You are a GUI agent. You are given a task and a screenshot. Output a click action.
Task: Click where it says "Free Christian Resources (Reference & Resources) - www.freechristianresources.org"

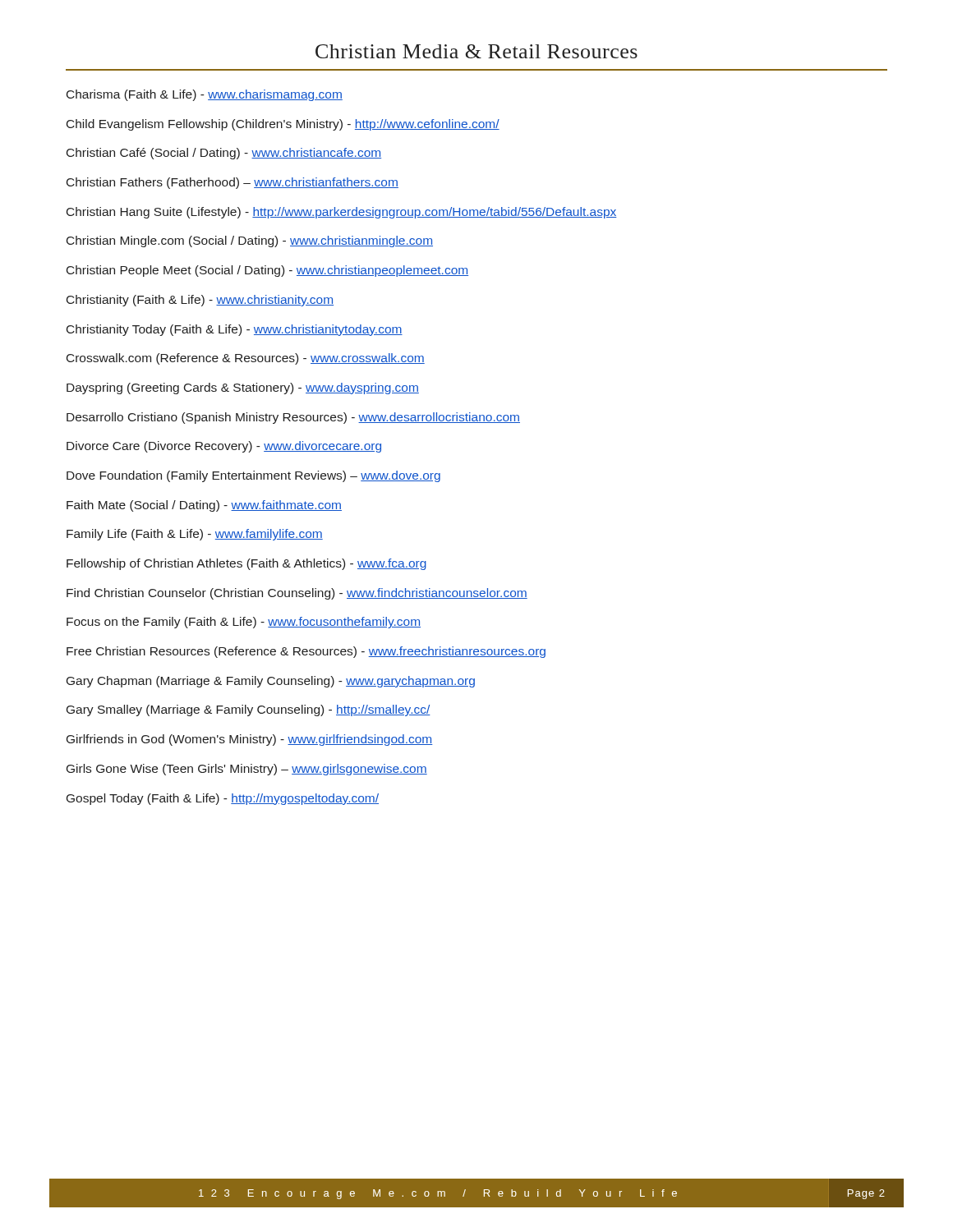[306, 651]
